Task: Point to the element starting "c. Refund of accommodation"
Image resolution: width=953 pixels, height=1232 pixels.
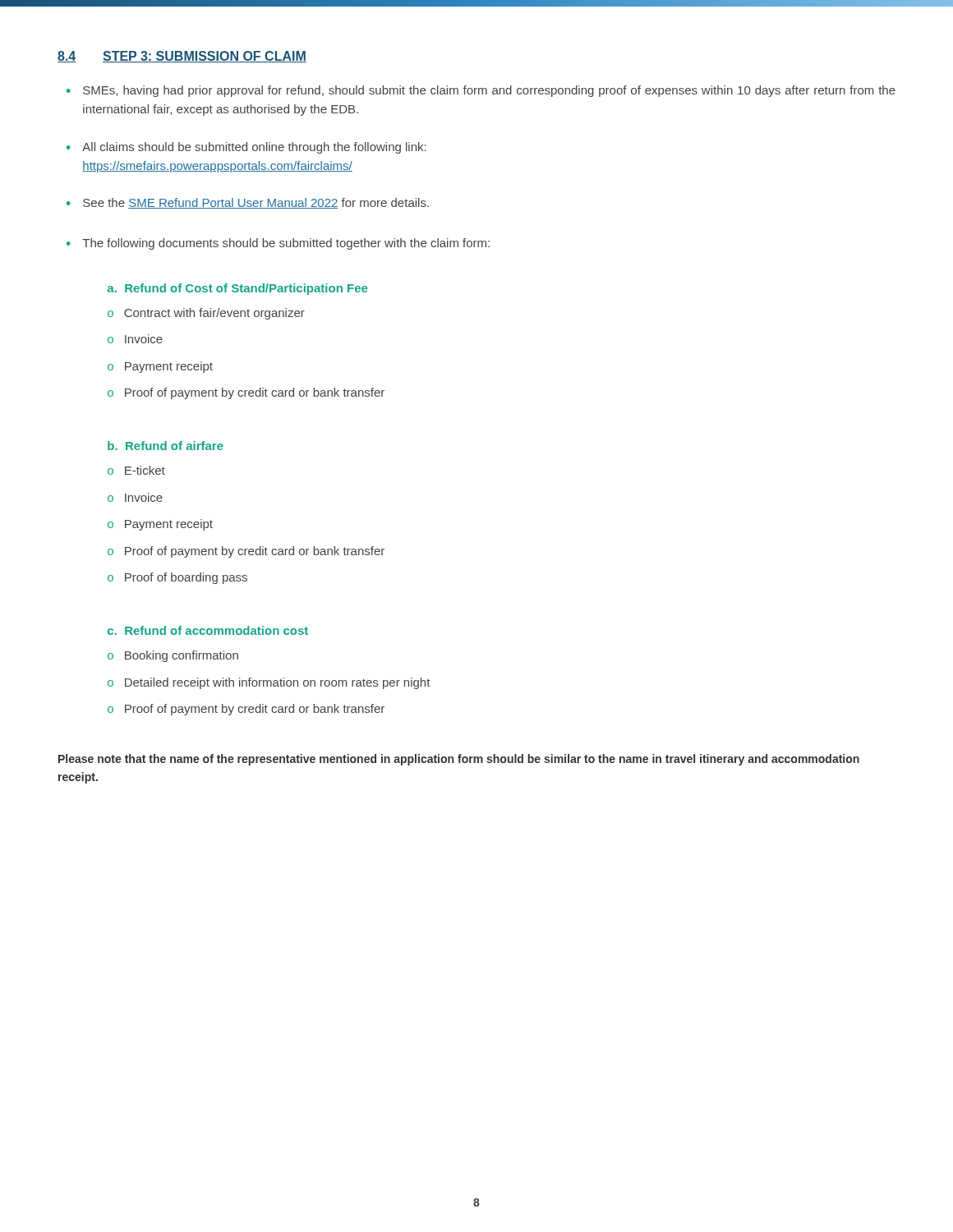Action: (x=208, y=630)
